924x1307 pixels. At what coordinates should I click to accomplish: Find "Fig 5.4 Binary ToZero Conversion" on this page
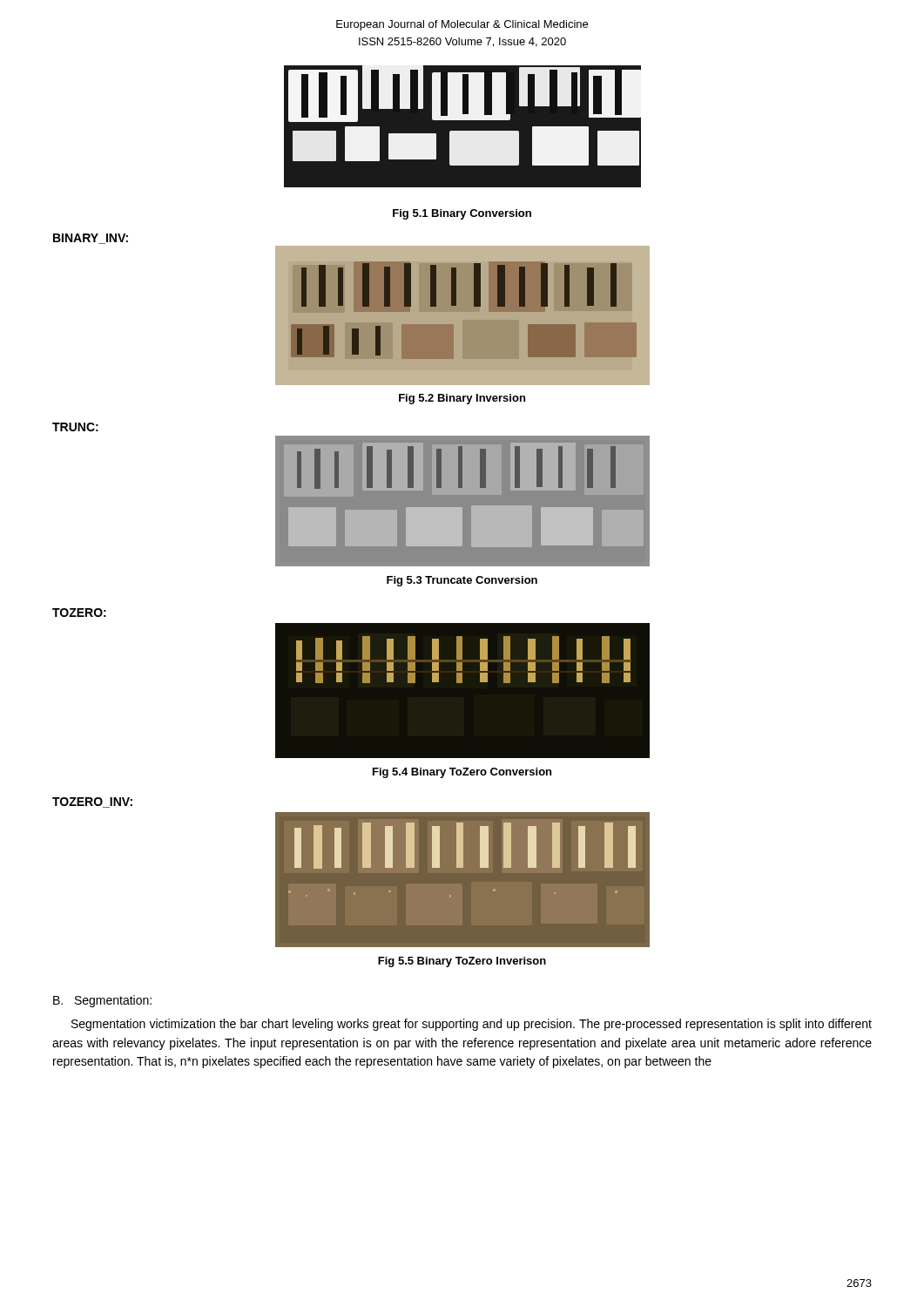(x=462, y=772)
